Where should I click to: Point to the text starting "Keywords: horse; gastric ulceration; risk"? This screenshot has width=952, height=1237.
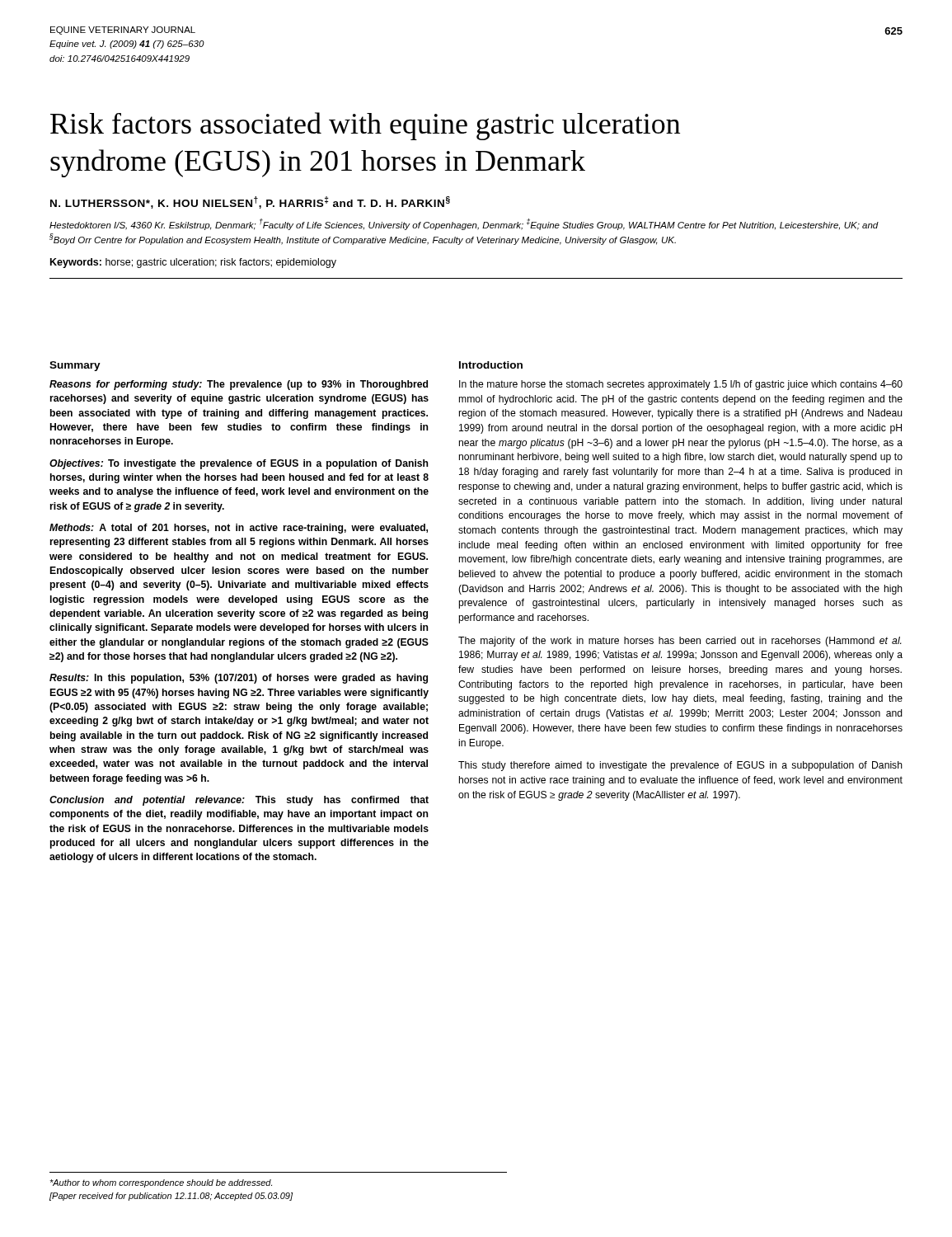pyautogui.click(x=193, y=263)
